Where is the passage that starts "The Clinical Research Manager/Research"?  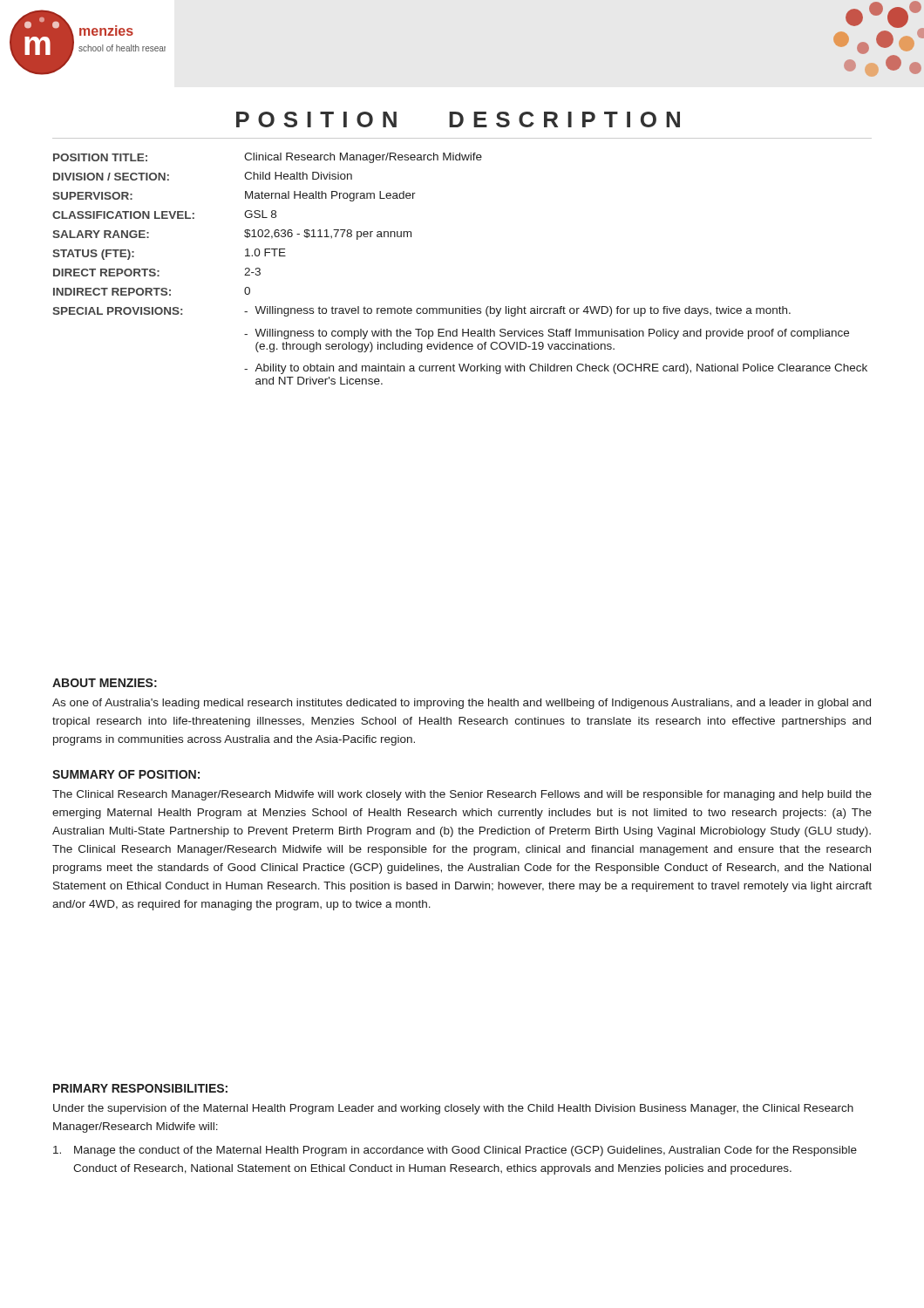point(462,849)
